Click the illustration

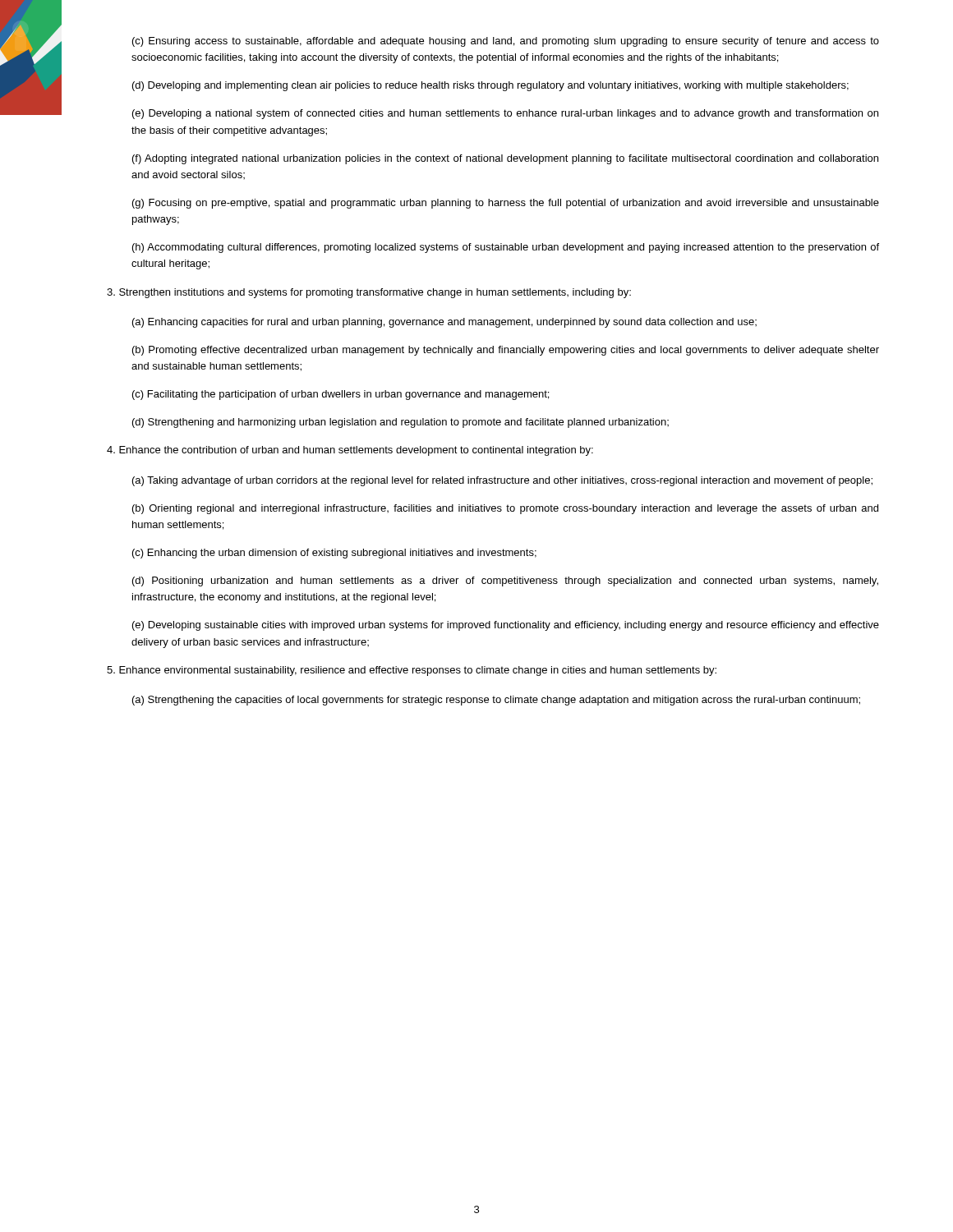point(31,57)
